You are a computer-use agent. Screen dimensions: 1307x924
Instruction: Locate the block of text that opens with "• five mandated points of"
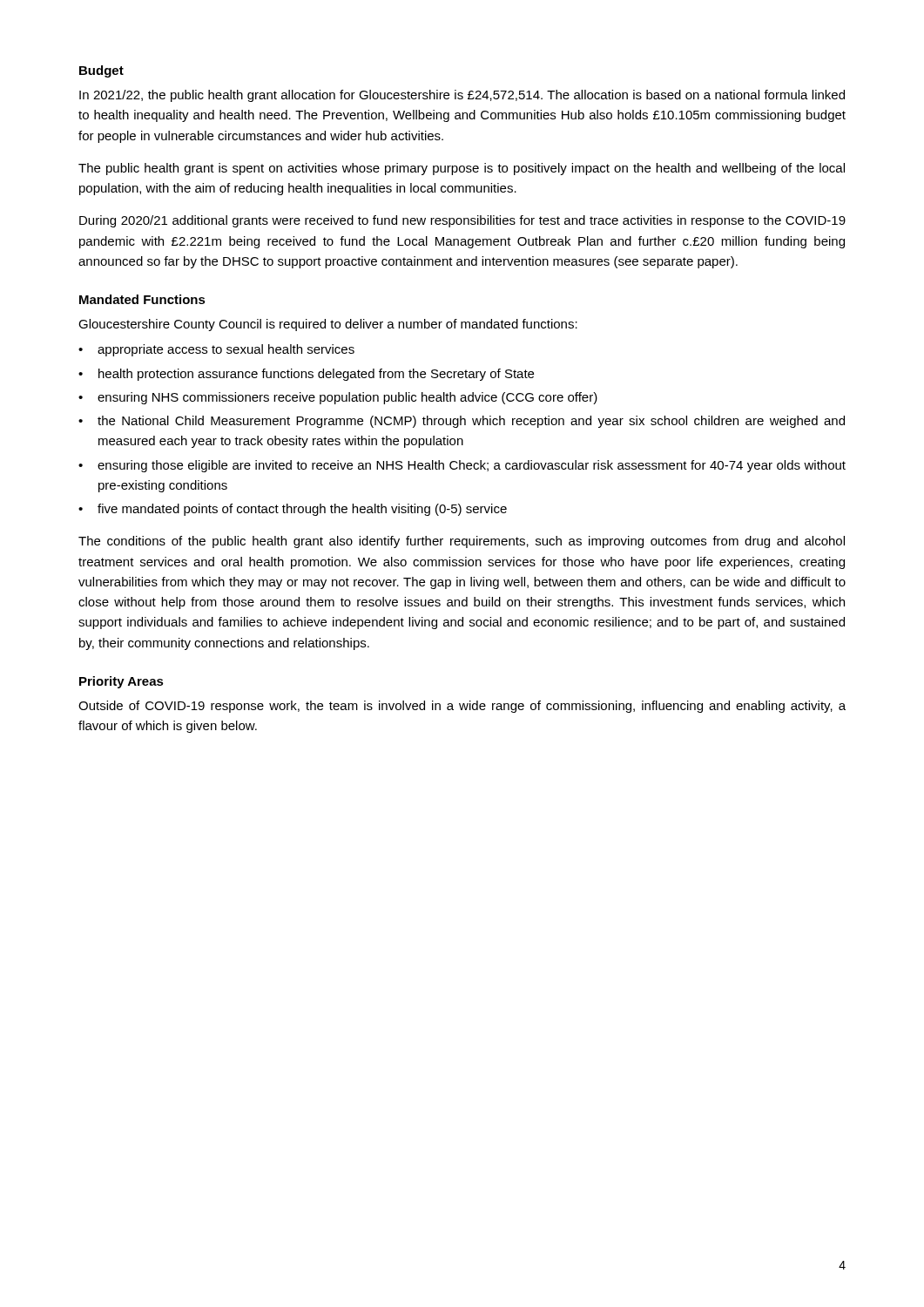(x=462, y=508)
